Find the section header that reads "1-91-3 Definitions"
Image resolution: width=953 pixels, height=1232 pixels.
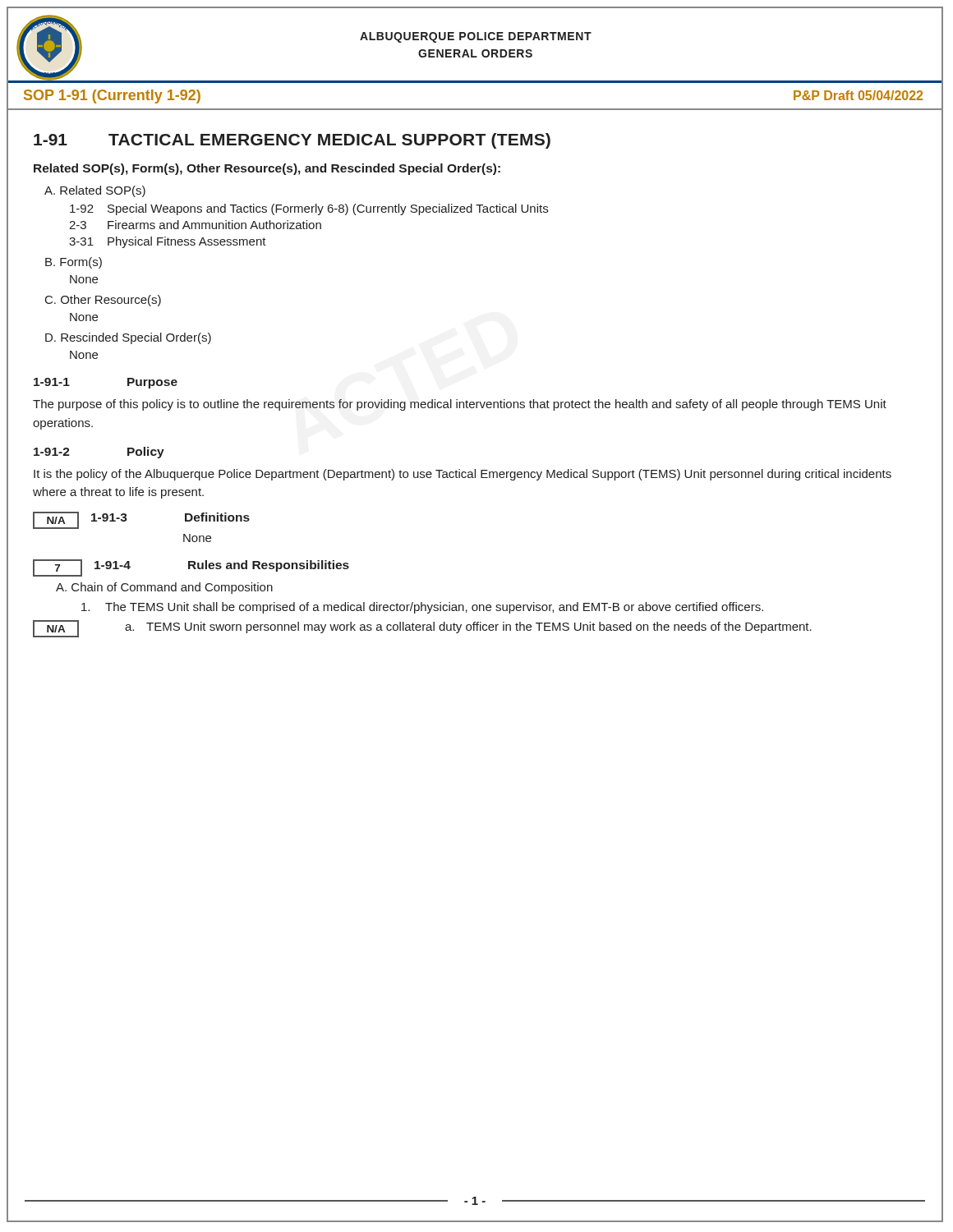point(105,518)
